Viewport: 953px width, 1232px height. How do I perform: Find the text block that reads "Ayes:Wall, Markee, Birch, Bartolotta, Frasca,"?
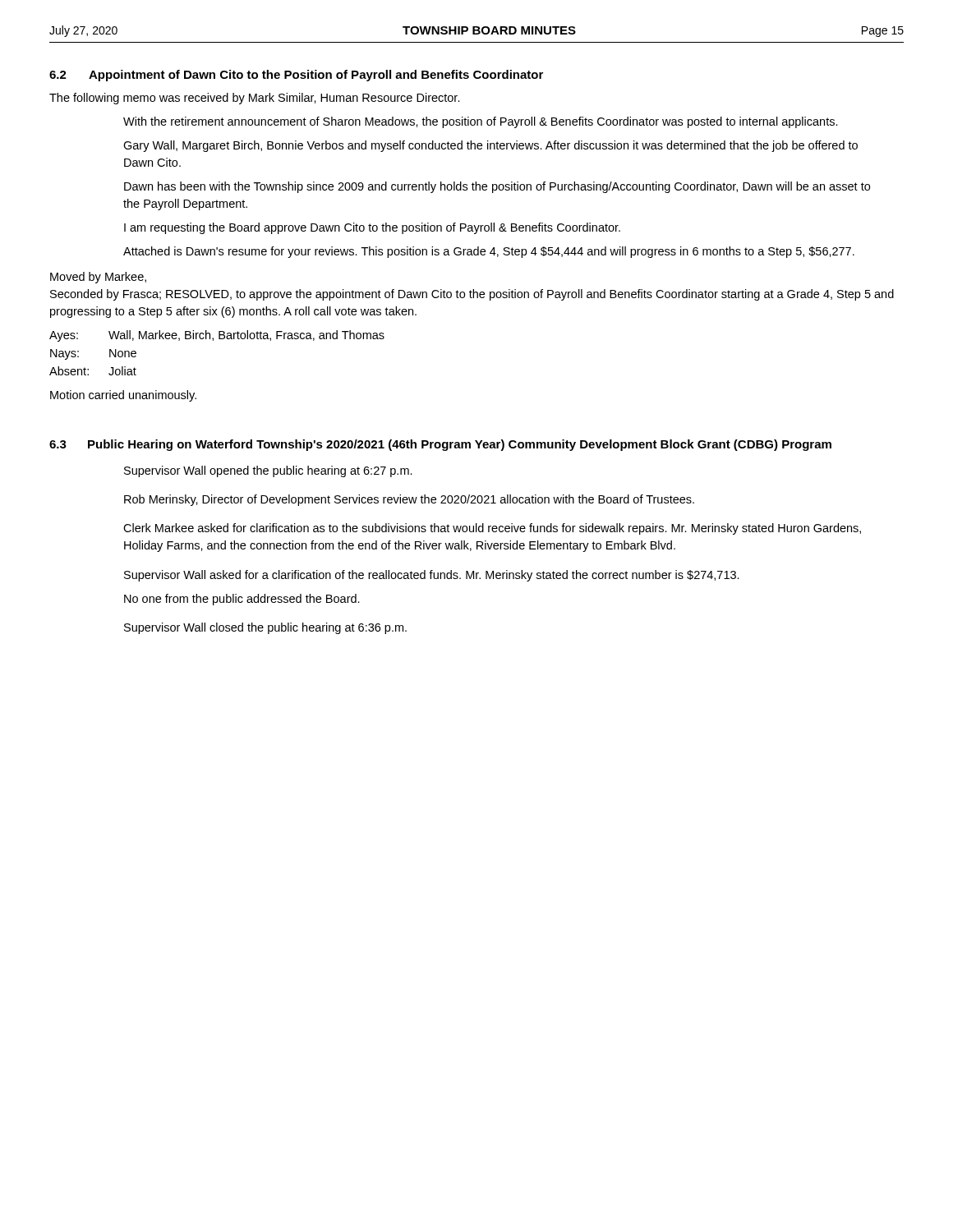tap(217, 336)
